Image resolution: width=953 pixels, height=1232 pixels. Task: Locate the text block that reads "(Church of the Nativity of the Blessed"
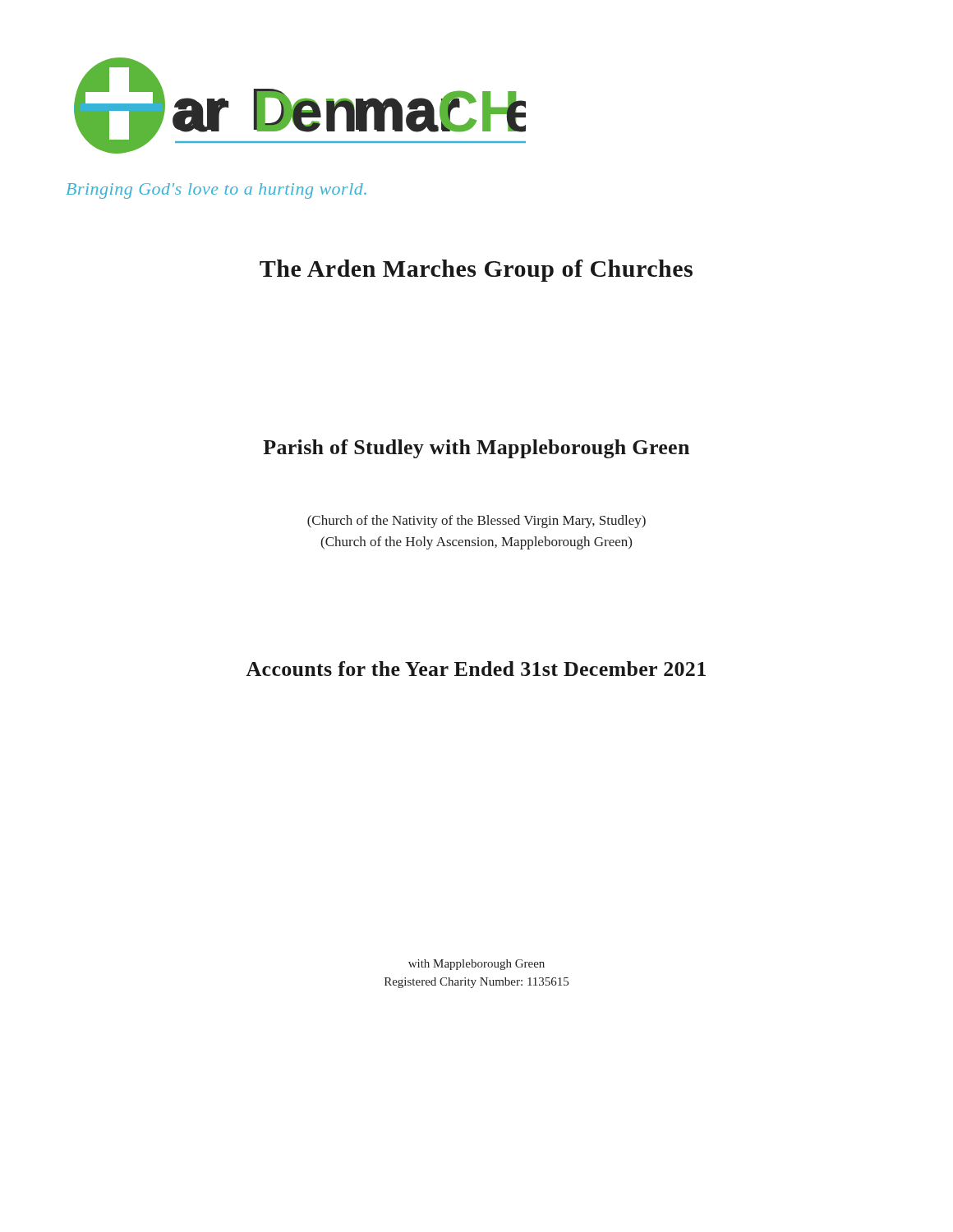tap(476, 521)
